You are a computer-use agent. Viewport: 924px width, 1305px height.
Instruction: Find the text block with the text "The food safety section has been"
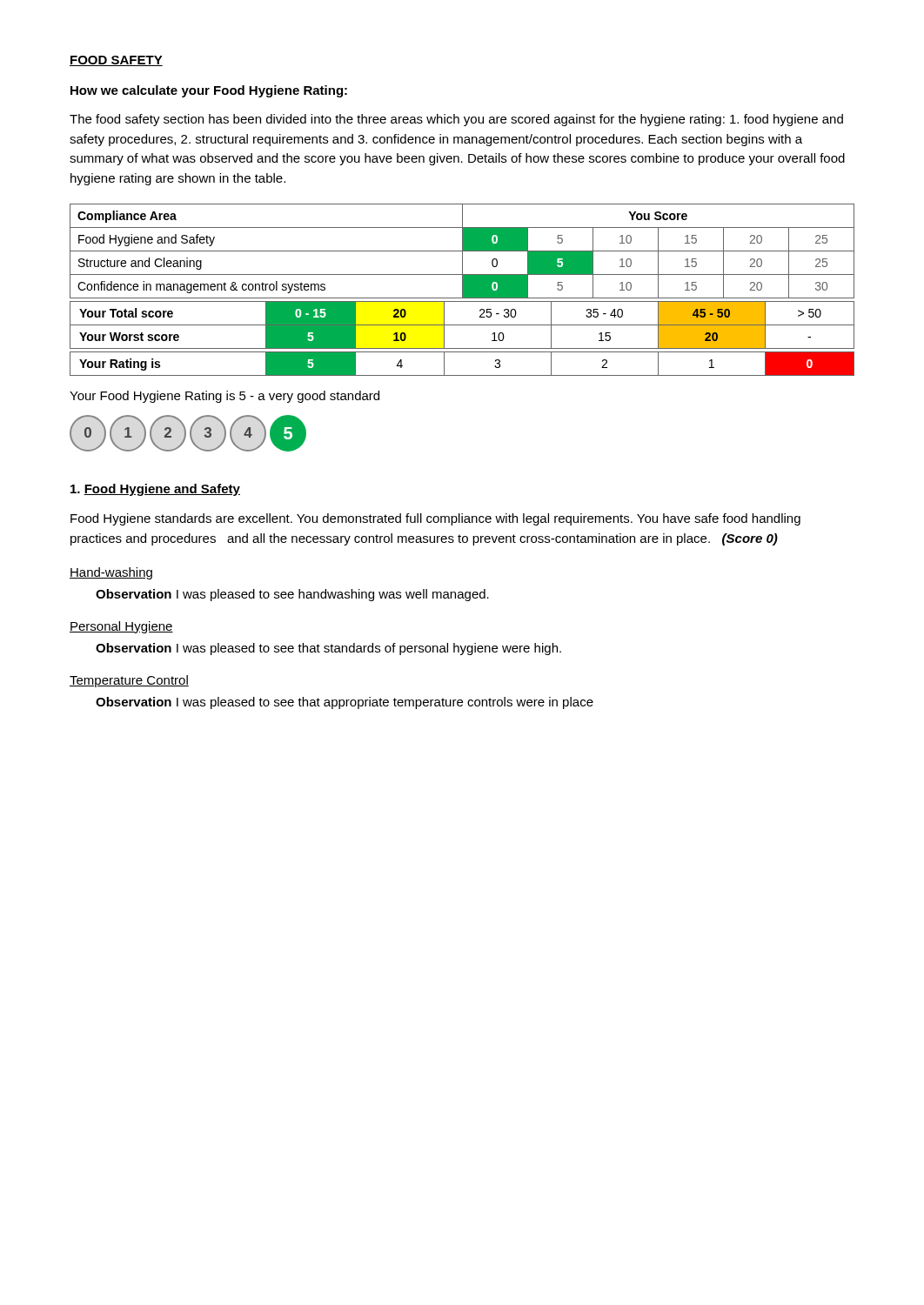[x=457, y=148]
